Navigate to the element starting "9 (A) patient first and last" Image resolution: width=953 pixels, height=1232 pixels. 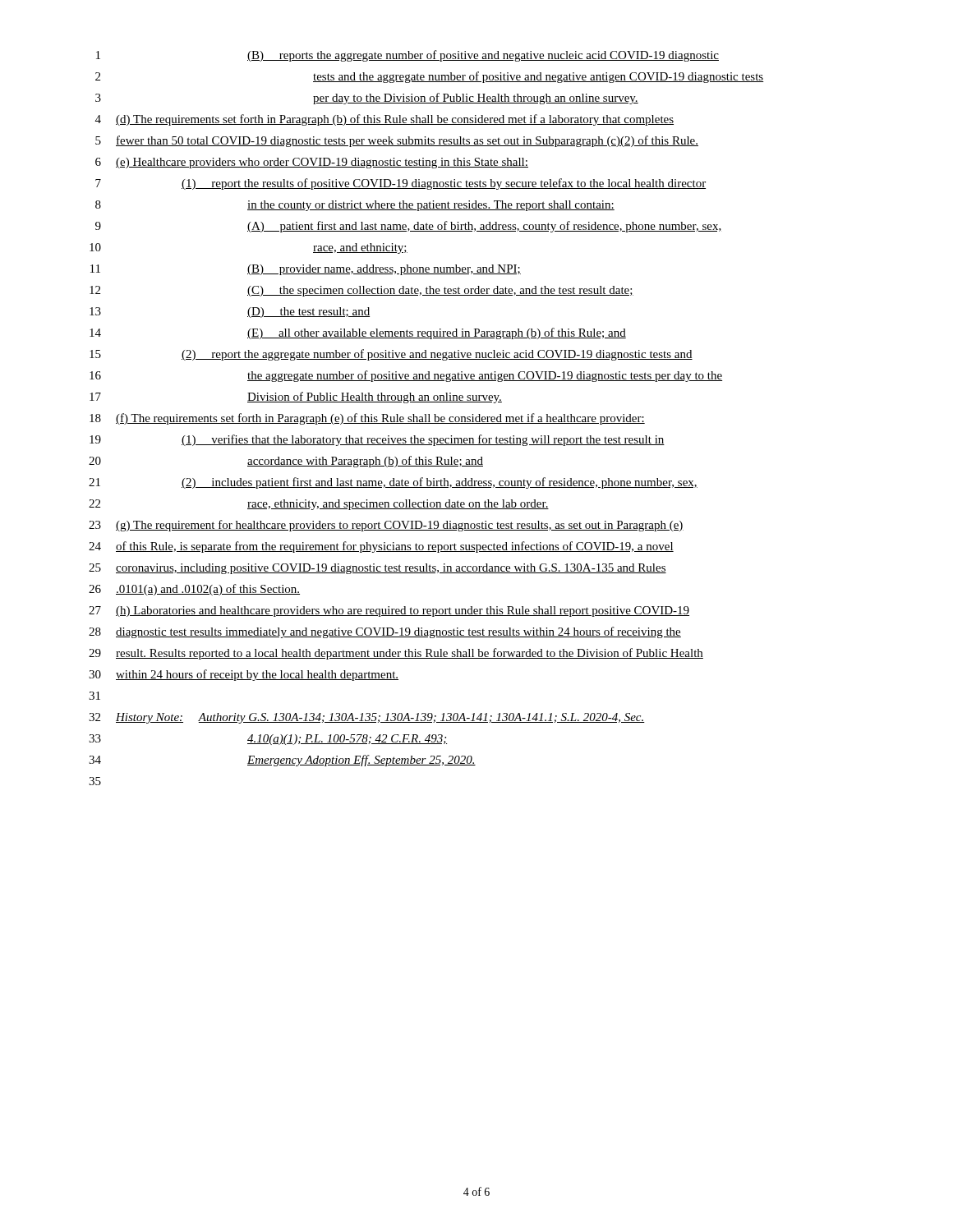476,226
